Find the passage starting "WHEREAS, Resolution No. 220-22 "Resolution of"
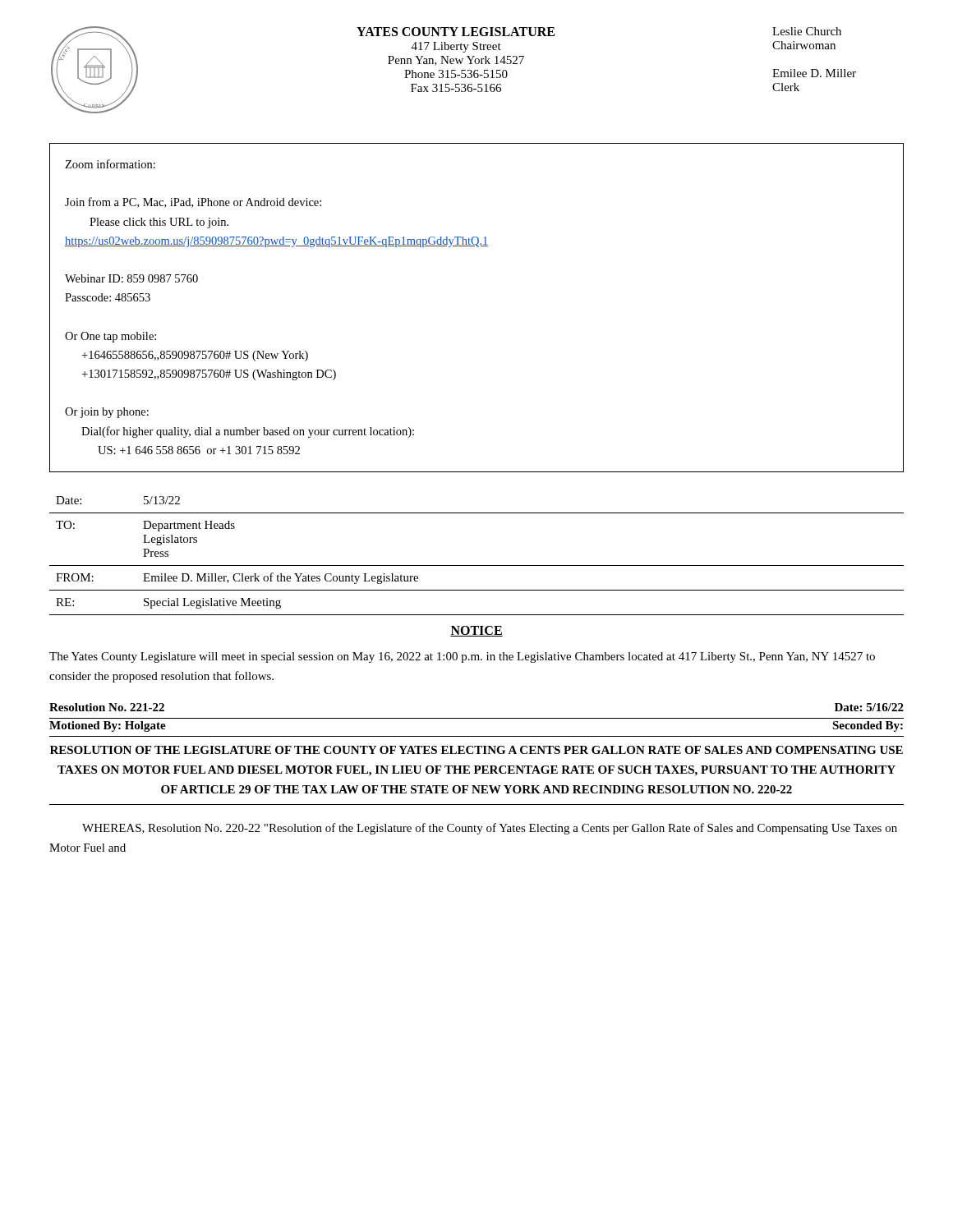Screen dimensions: 1232x953 tap(473, 838)
